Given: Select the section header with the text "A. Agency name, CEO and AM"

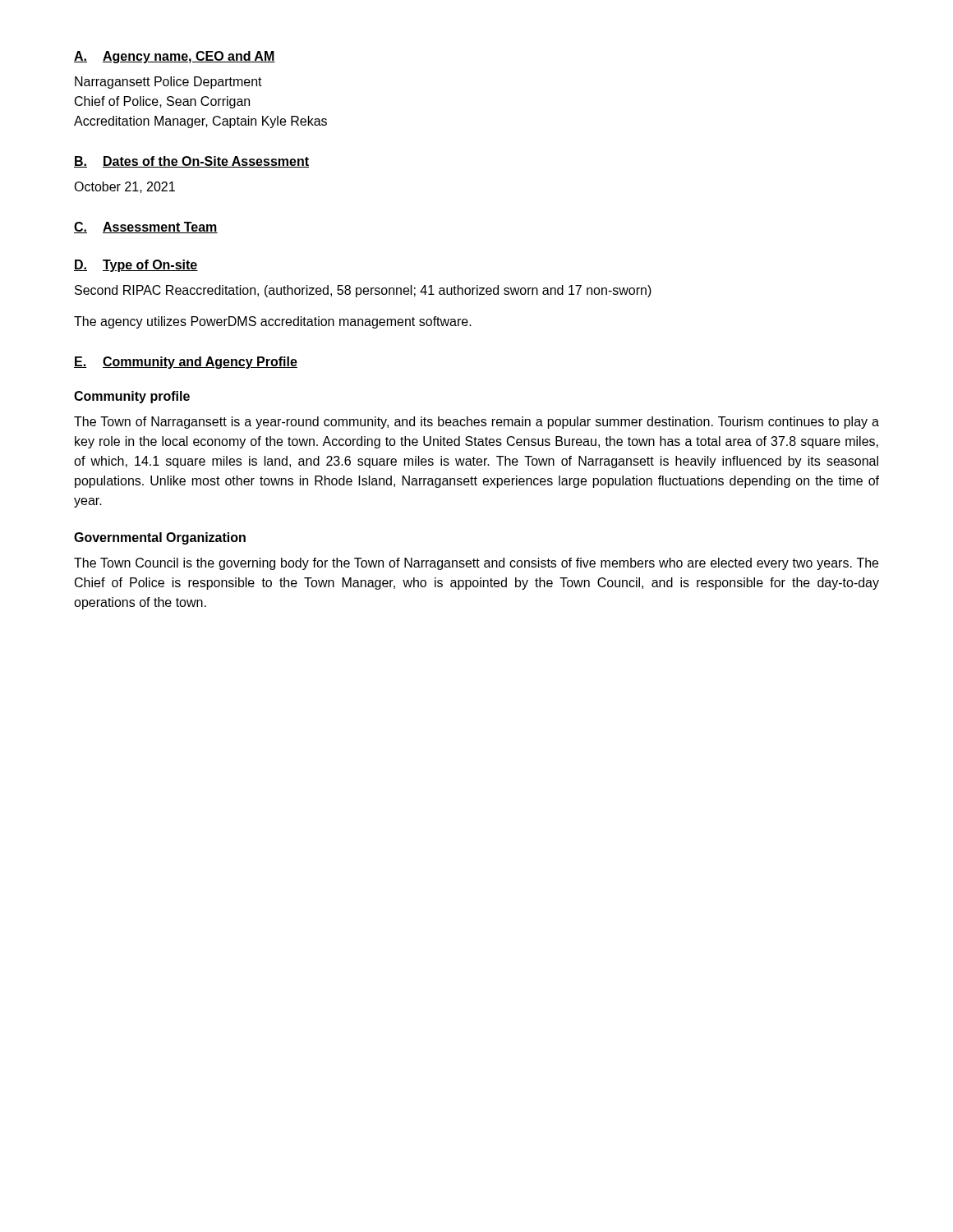Looking at the screenshot, I should click(174, 57).
